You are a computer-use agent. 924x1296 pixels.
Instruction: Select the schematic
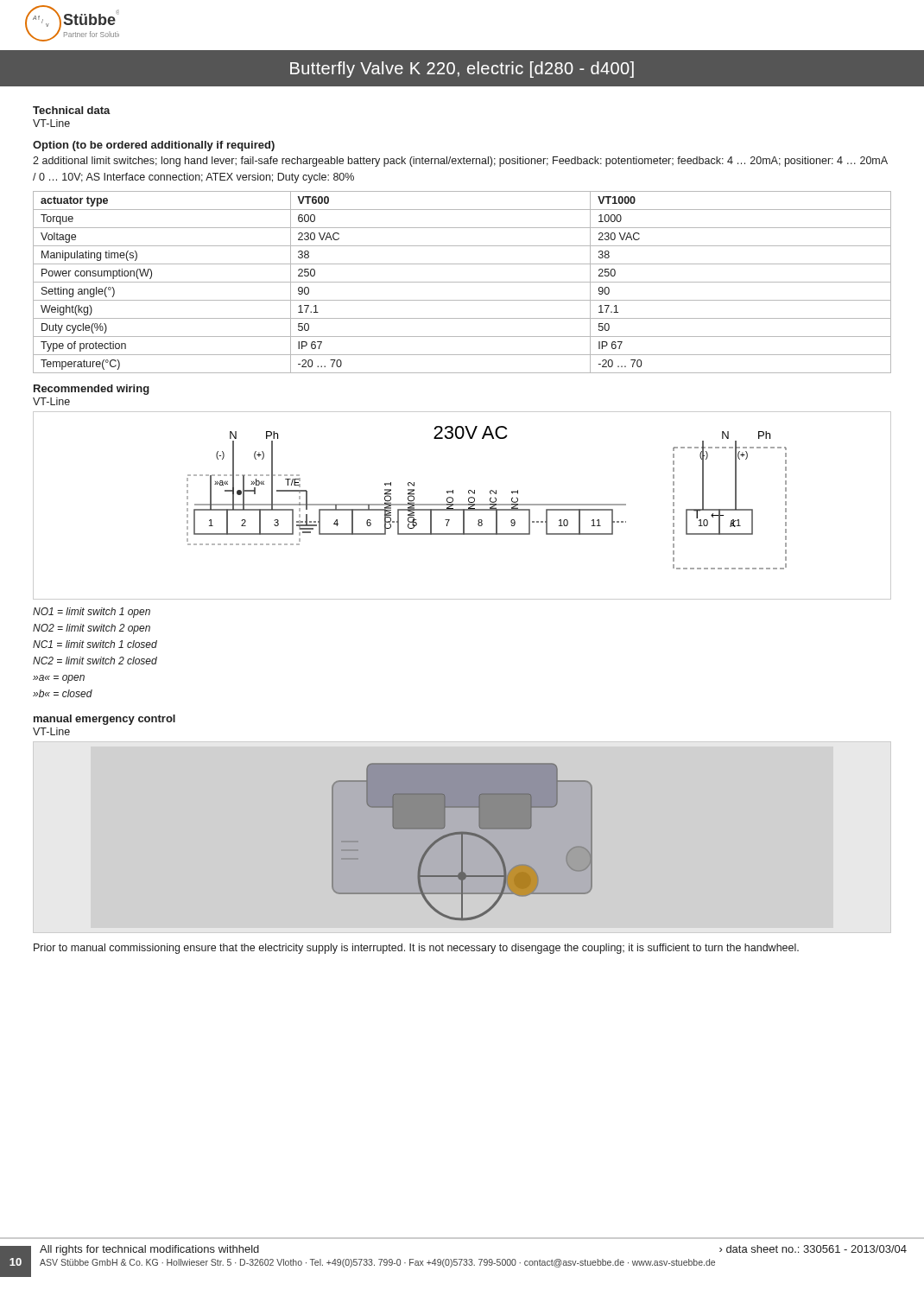(462, 505)
